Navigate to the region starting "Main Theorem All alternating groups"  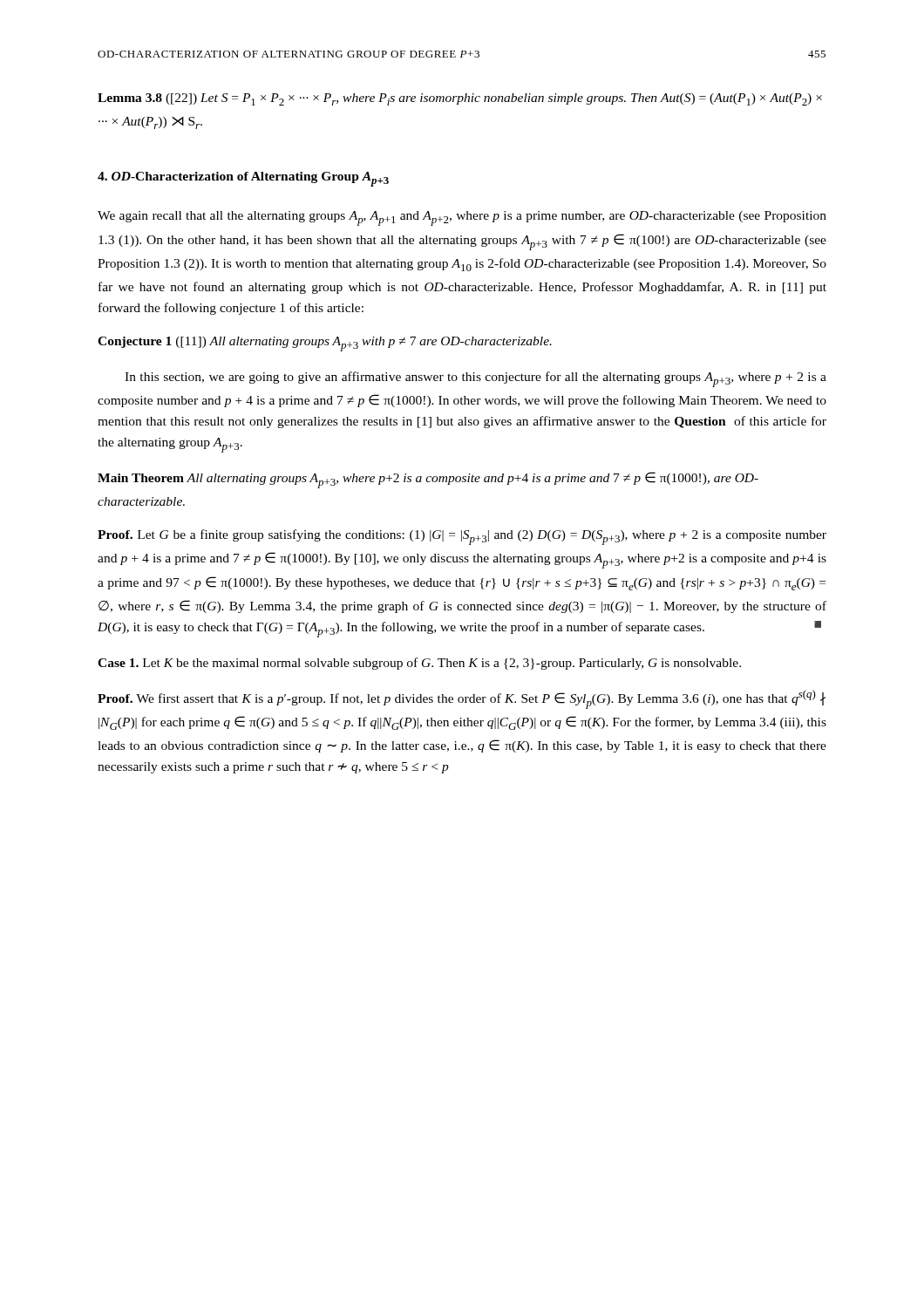pos(462,490)
